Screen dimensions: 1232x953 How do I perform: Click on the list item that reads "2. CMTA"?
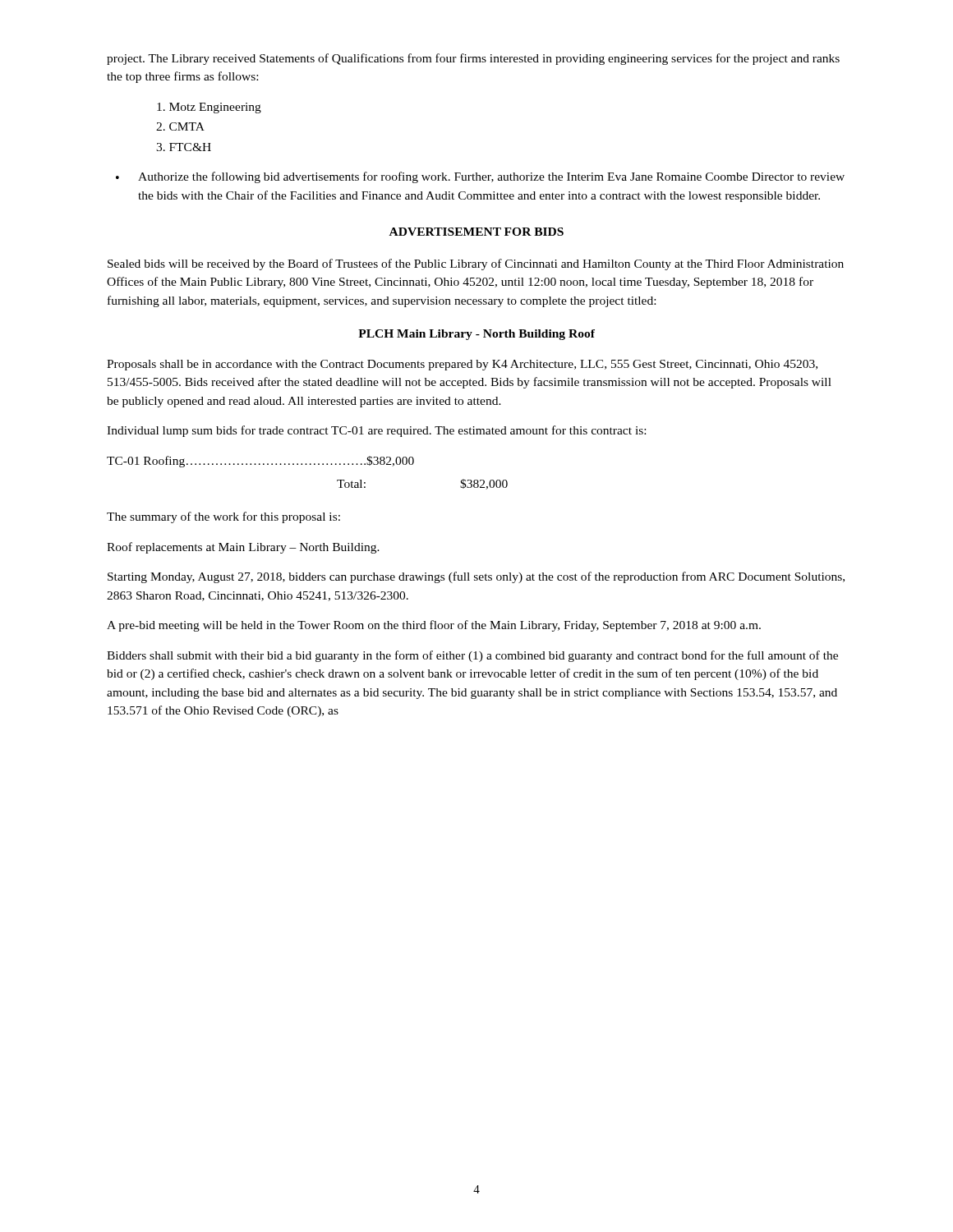180,126
